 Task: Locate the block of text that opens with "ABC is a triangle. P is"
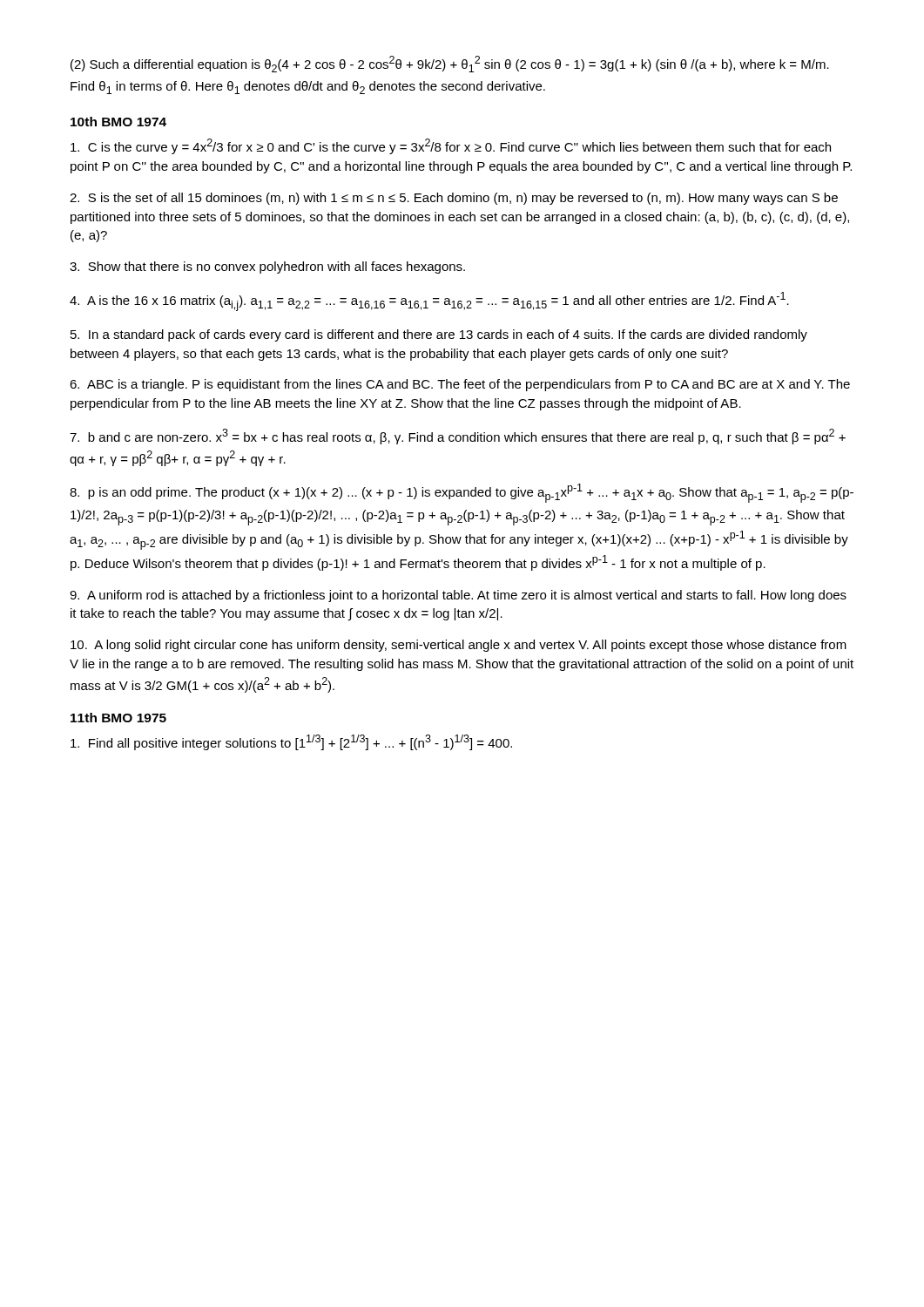click(460, 394)
